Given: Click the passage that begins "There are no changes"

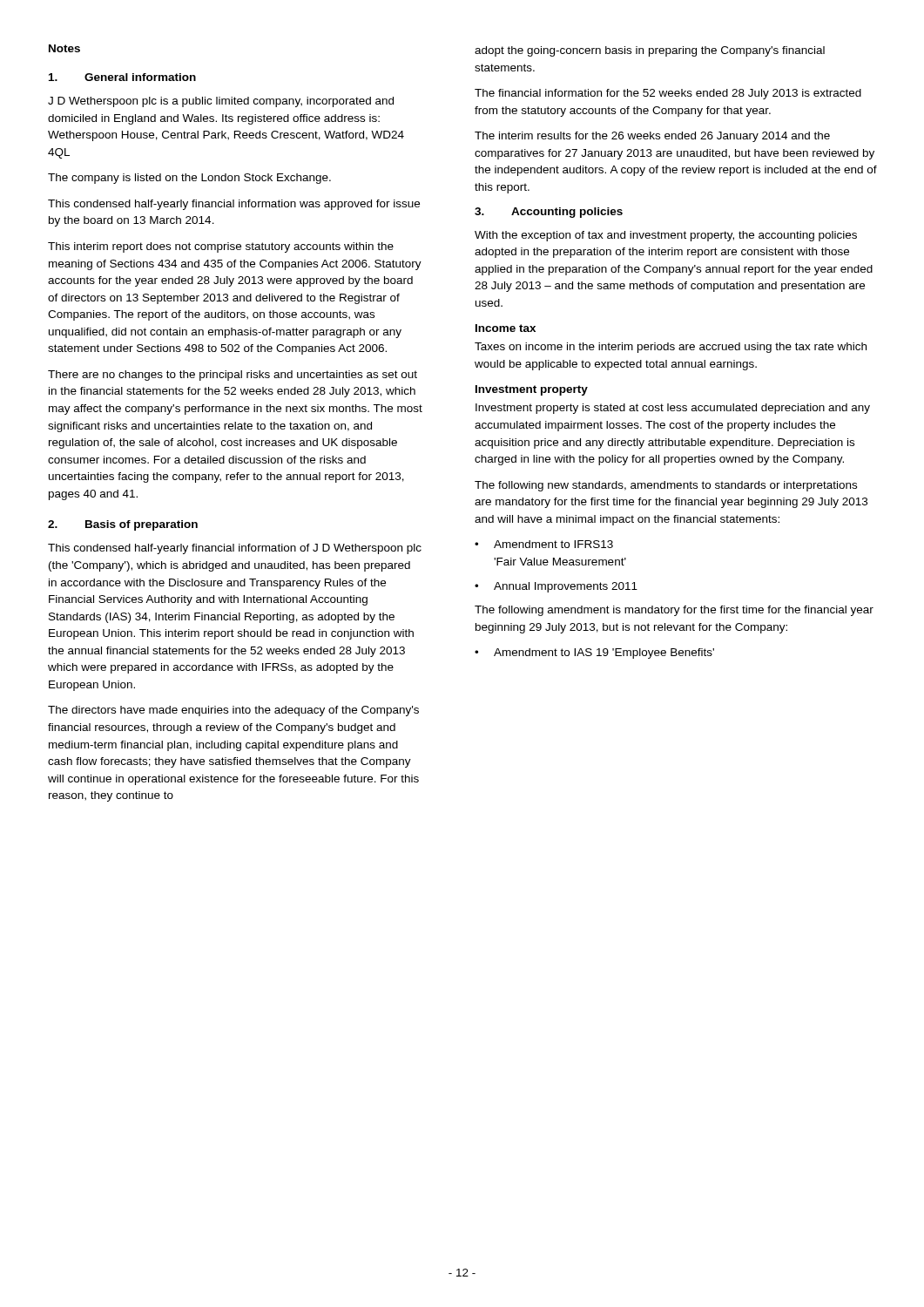Looking at the screenshot, I should pos(235,434).
